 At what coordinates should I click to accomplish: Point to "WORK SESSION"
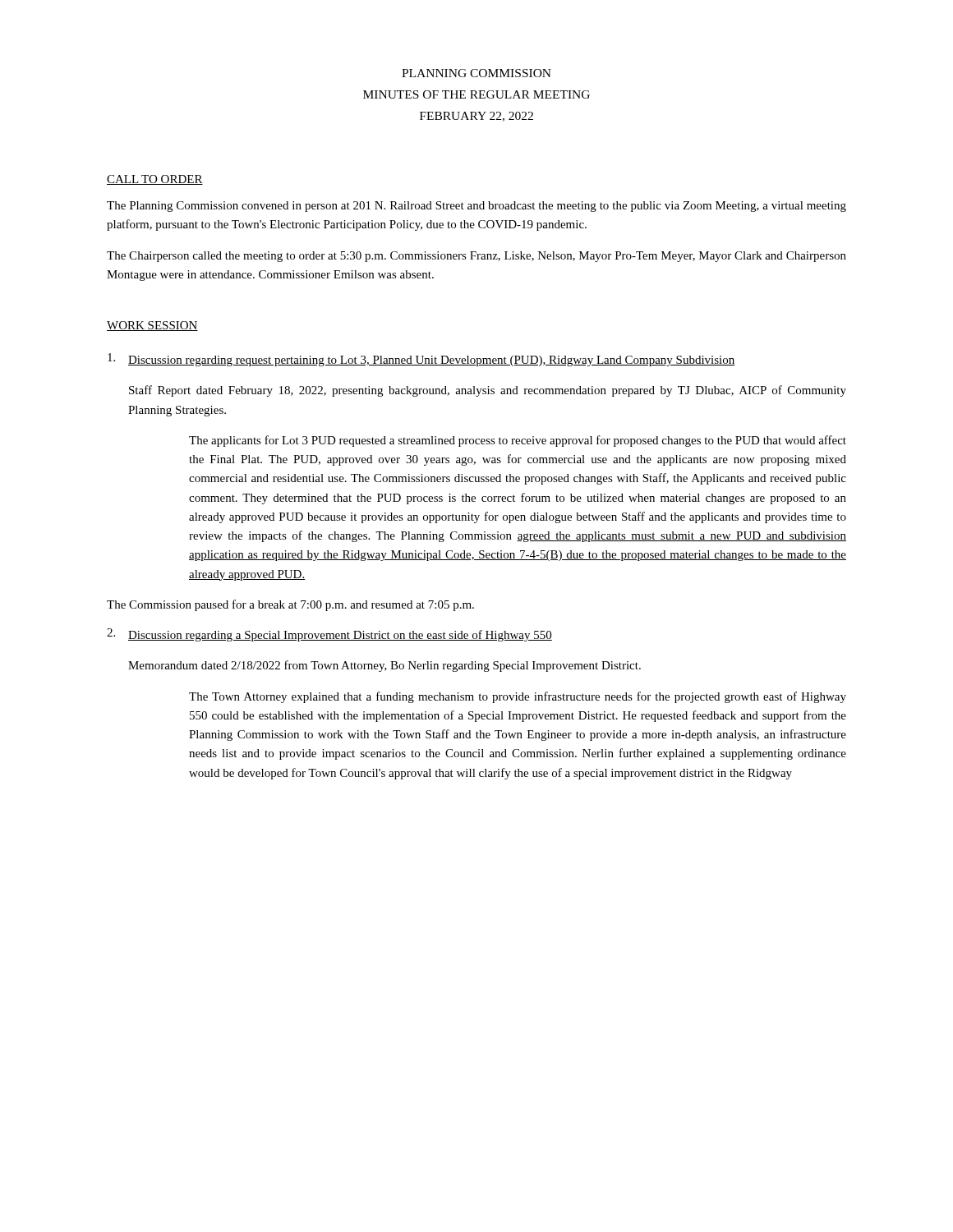[152, 326]
